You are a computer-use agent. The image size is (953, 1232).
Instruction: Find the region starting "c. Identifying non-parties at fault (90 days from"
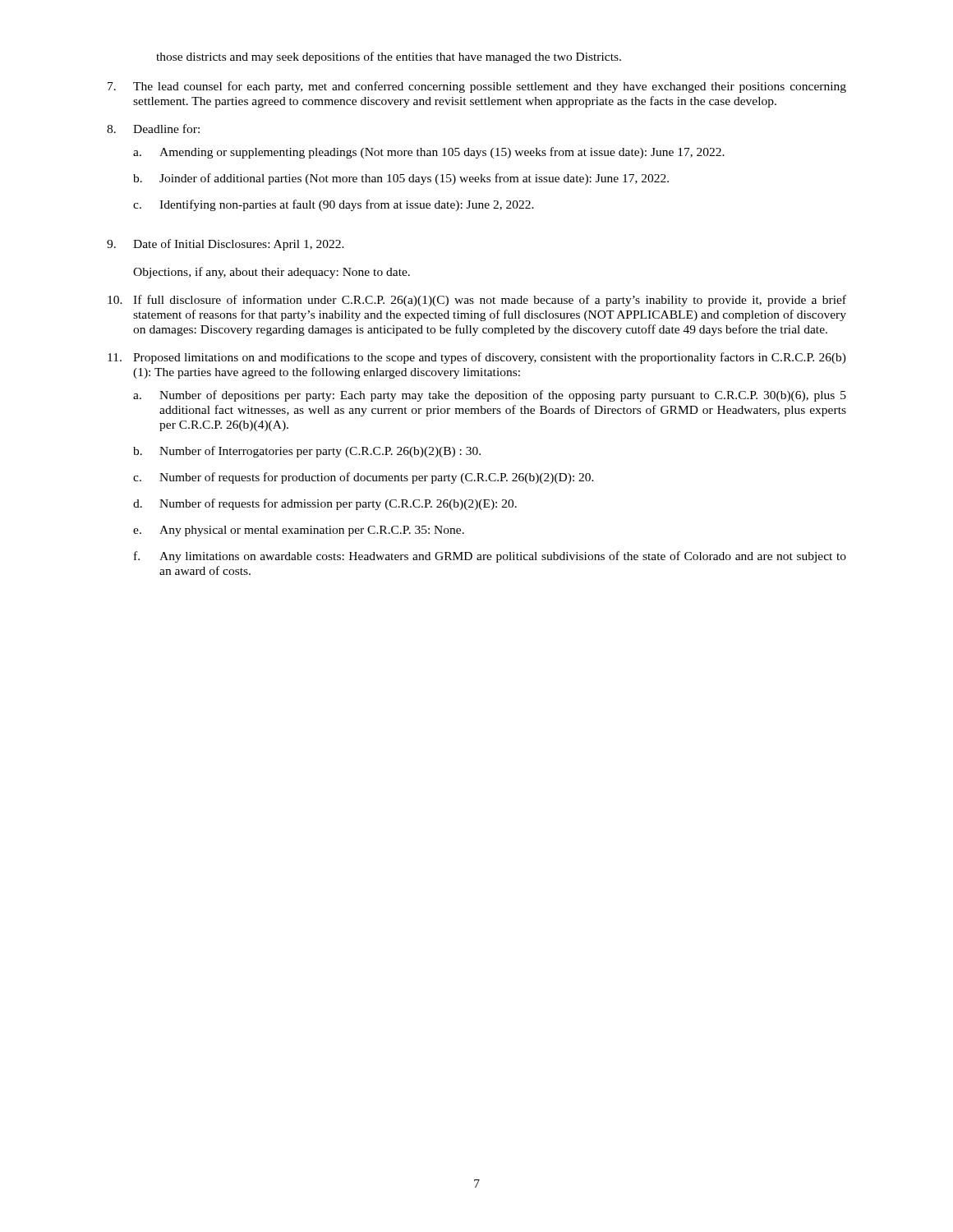[x=490, y=205]
